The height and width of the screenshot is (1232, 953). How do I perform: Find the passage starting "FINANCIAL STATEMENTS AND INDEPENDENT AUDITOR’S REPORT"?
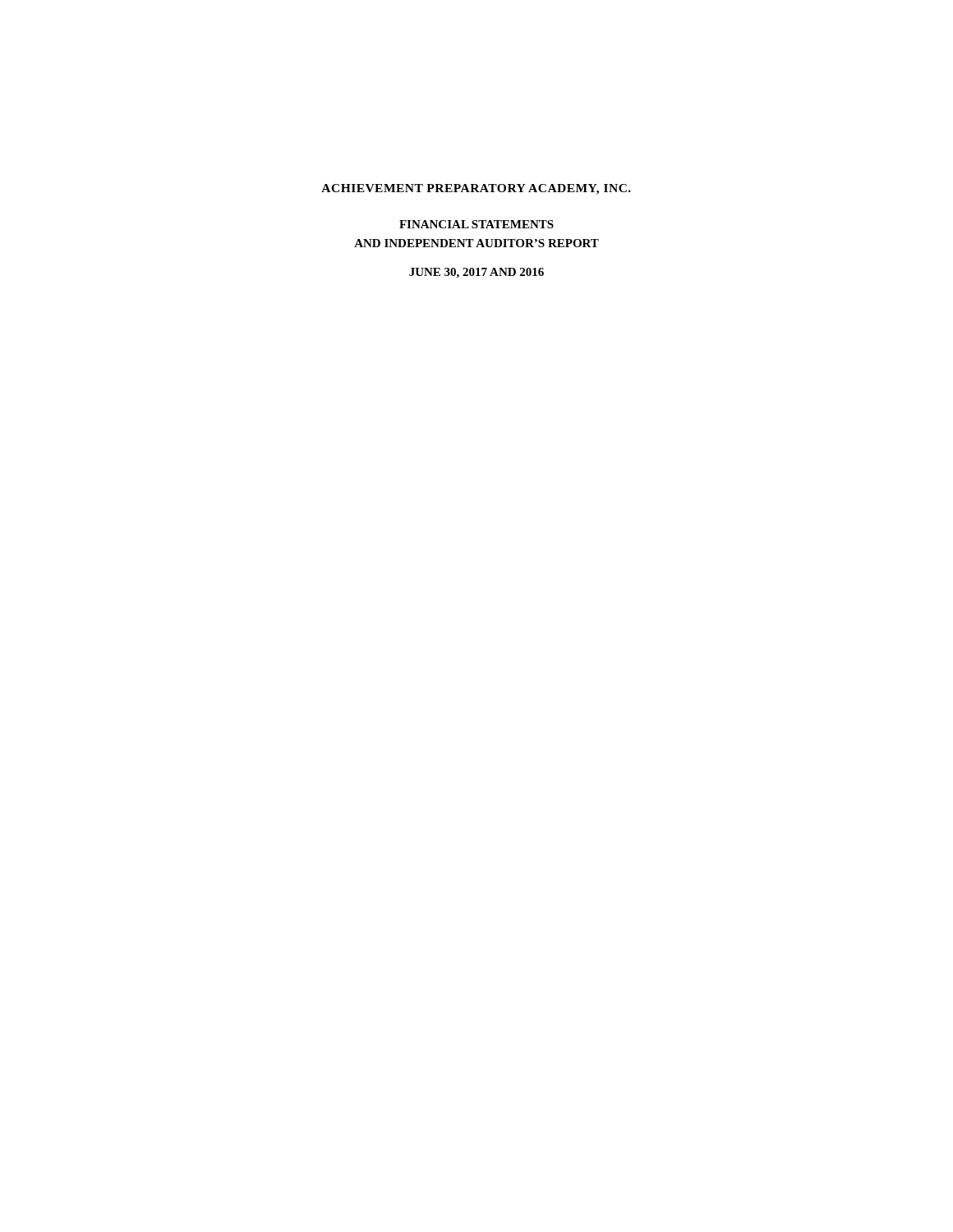[x=476, y=233]
